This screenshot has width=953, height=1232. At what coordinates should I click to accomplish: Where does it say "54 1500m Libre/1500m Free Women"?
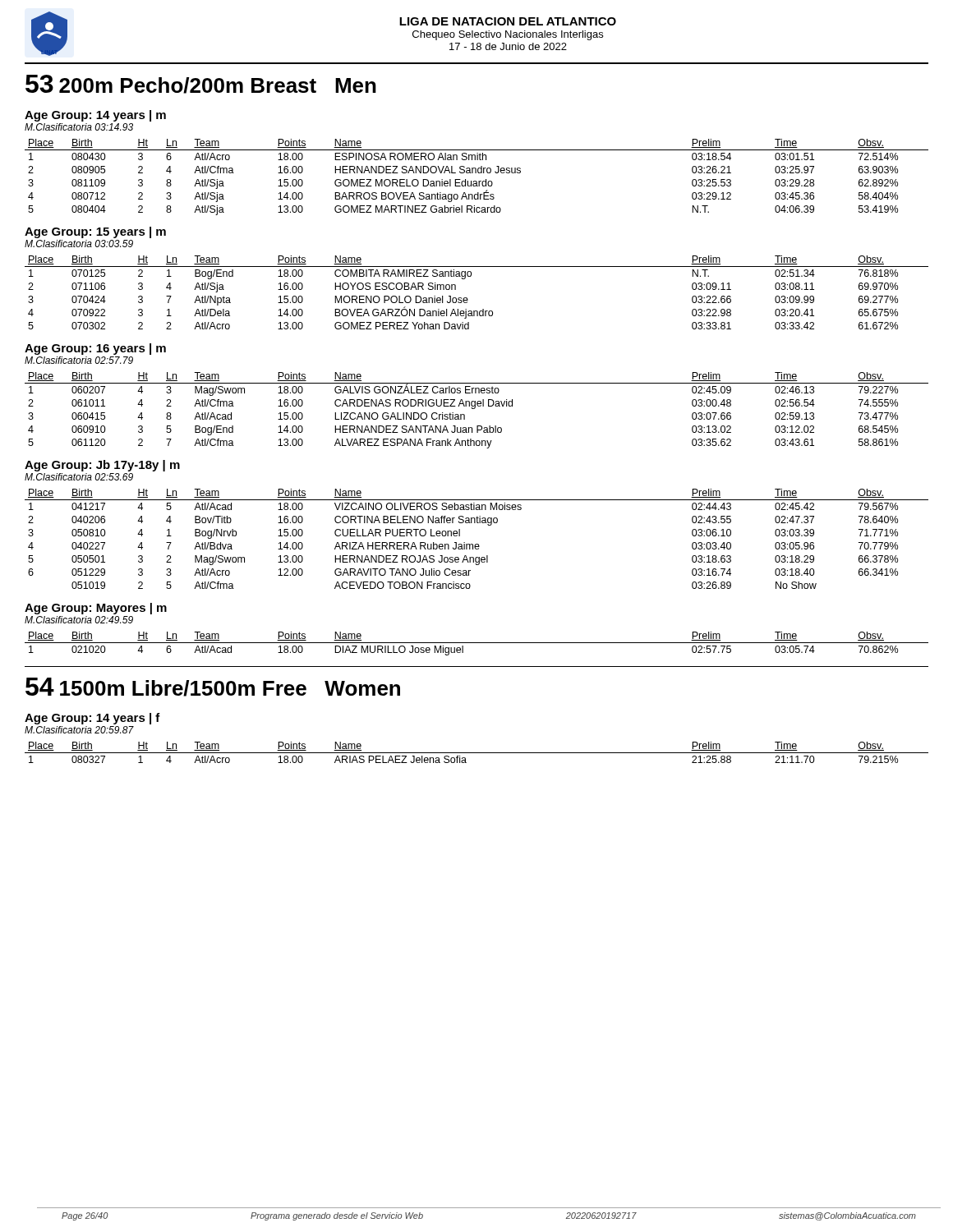coord(213,687)
